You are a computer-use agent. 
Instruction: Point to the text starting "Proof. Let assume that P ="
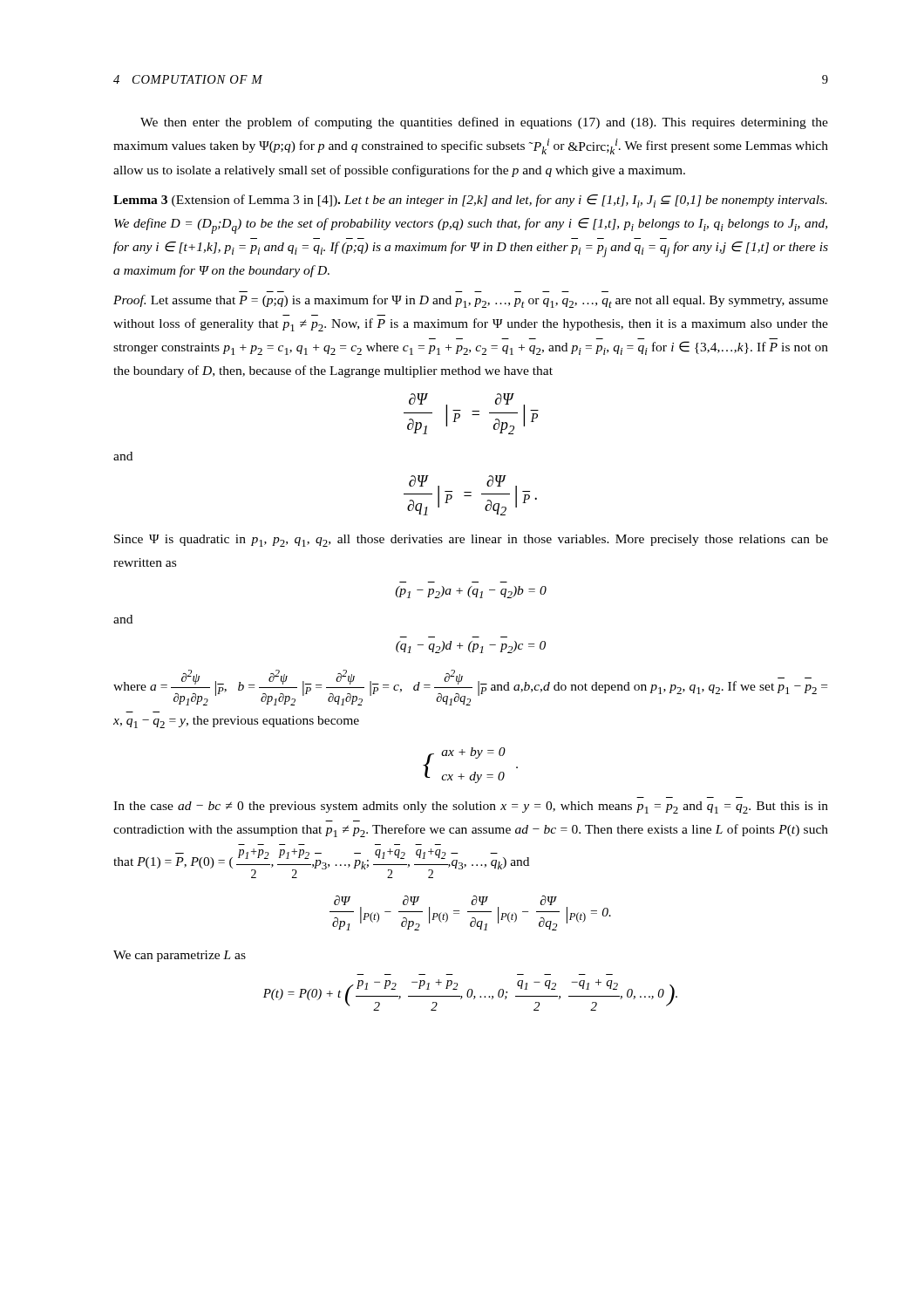(x=471, y=336)
